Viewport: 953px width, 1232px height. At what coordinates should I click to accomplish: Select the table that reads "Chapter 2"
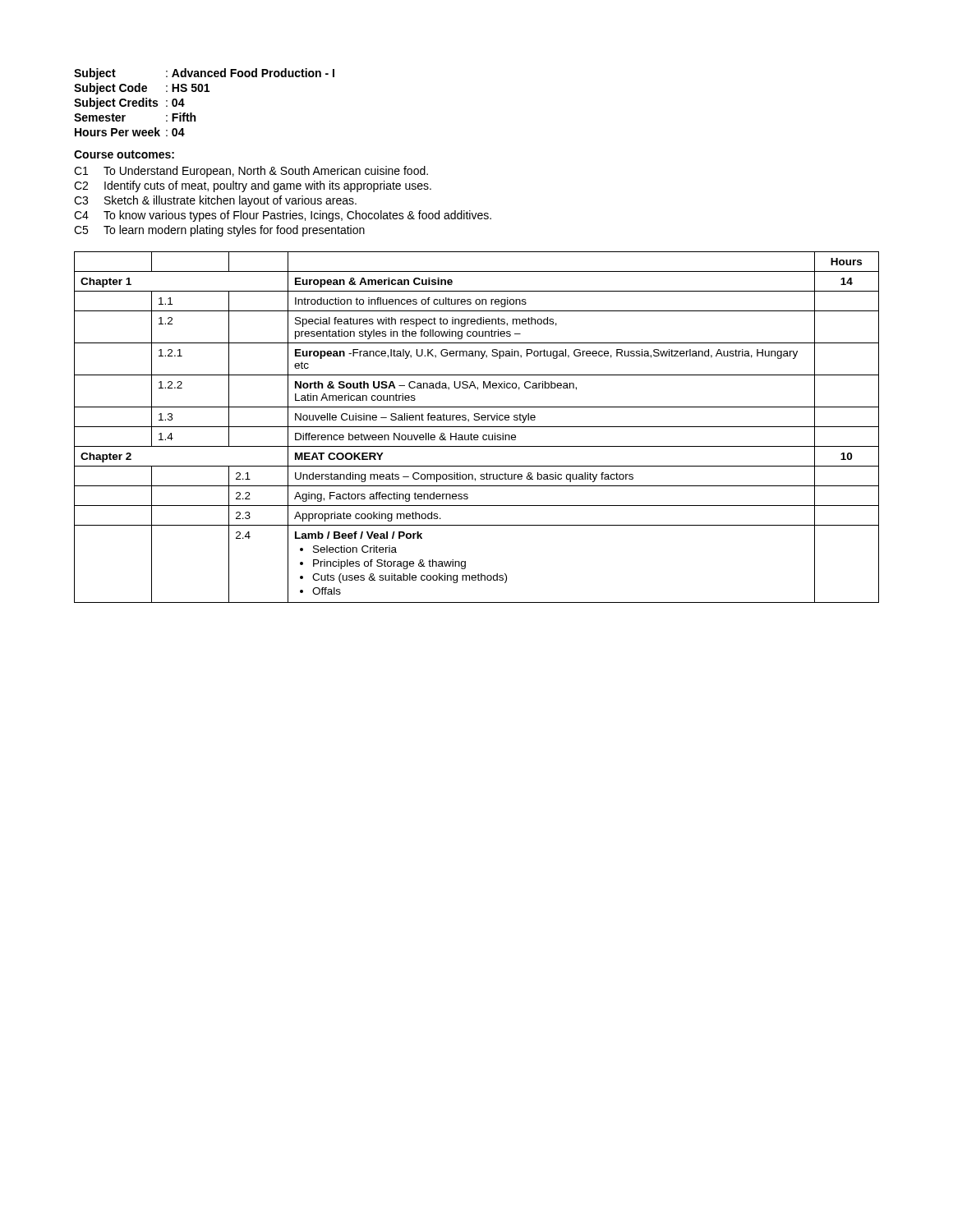click(x=476, y=427)
